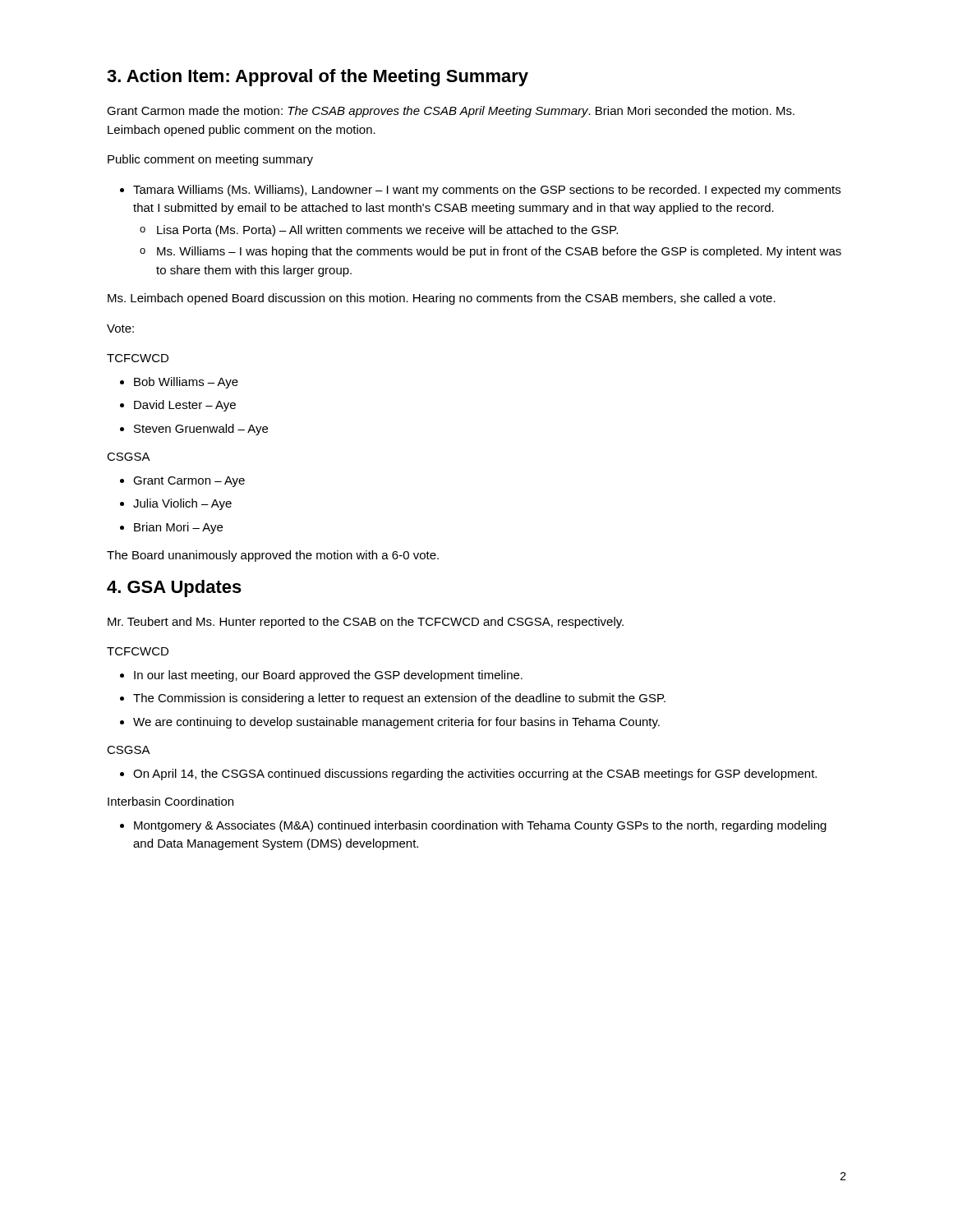Locate the text starting "Brian Mori – Aye"

click(178, 528)
